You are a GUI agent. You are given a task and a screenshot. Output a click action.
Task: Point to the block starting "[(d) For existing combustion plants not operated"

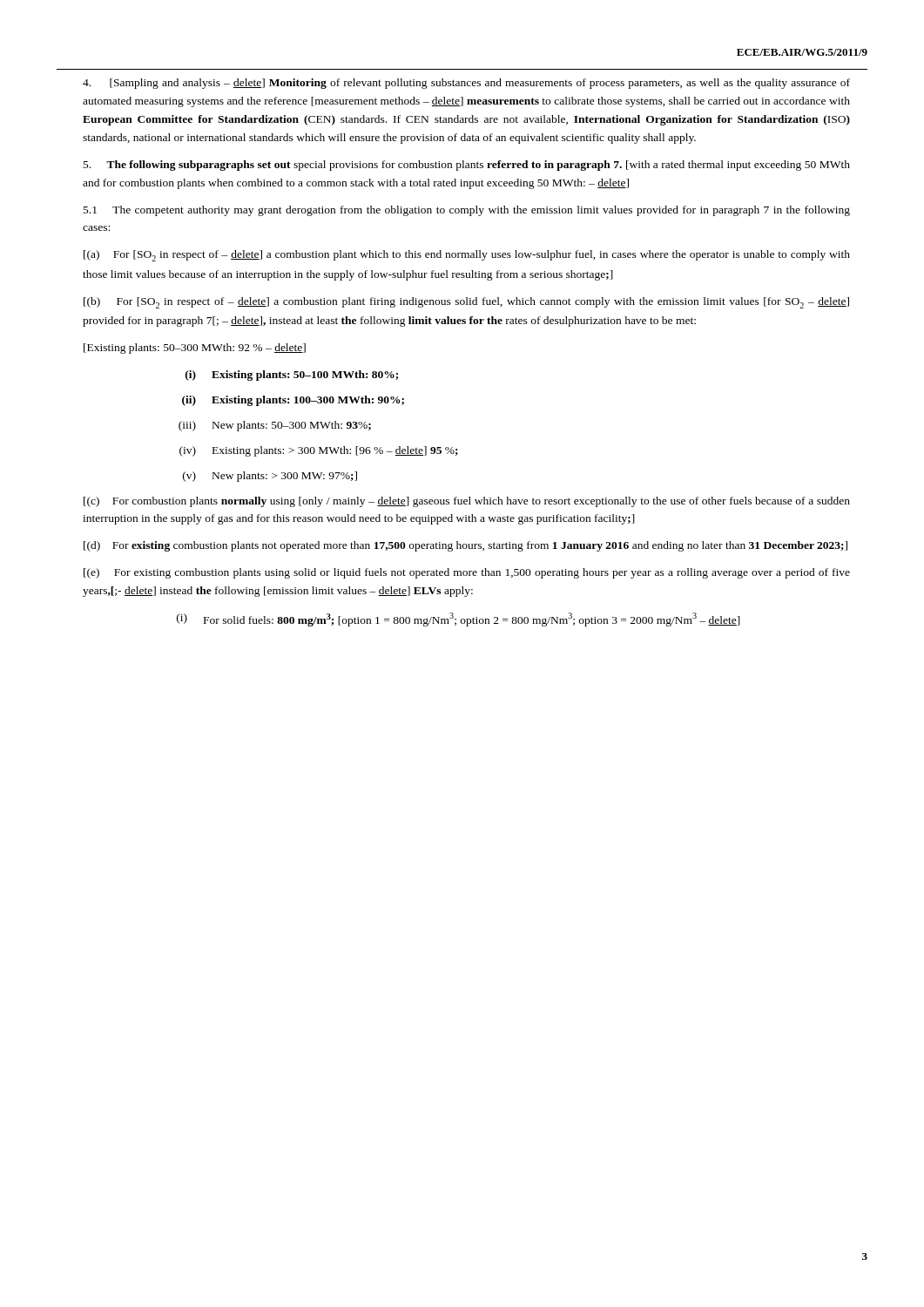(x=466, y=546)
